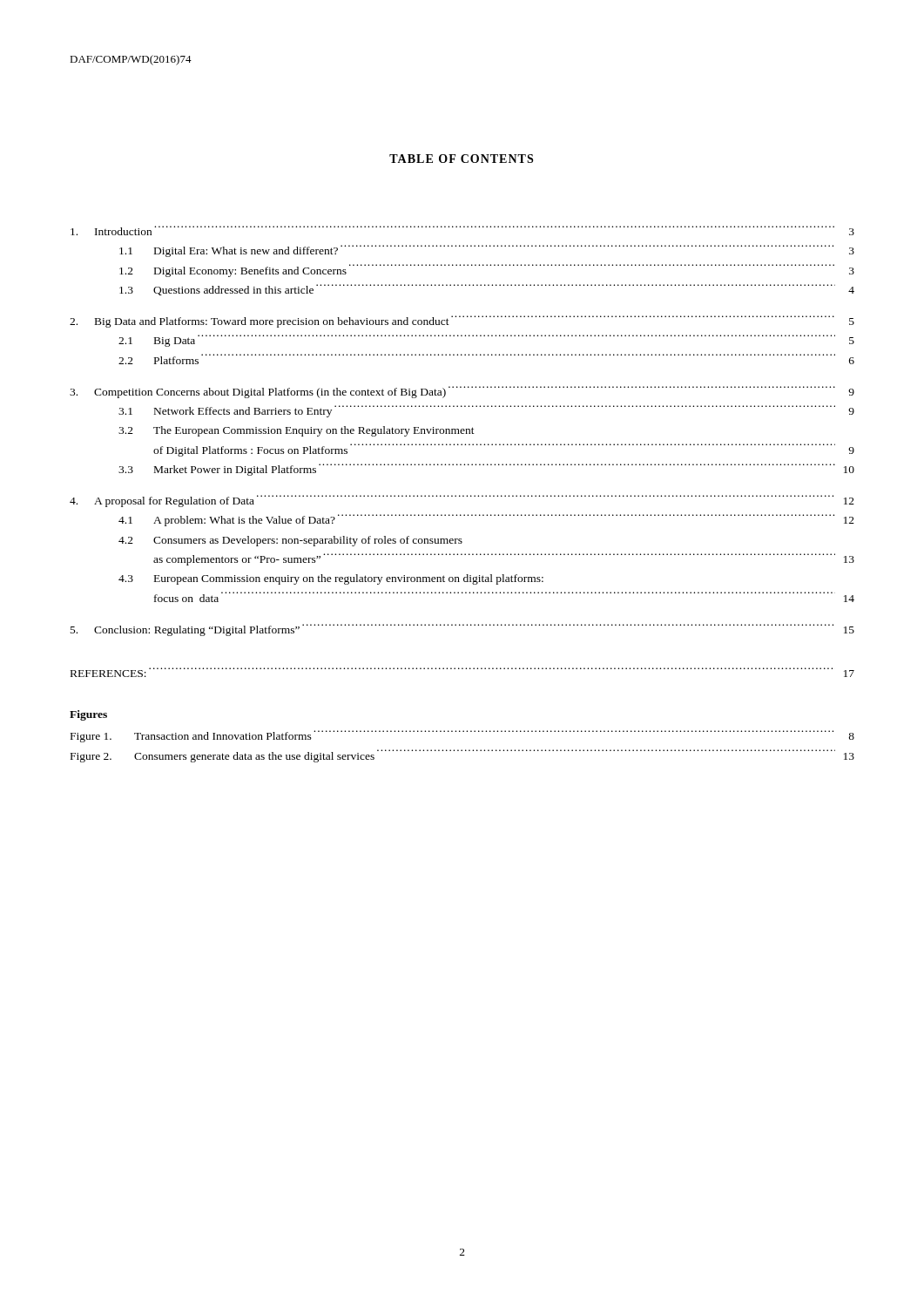924x1307 pixels.
Task: Click on the text block starting "4. A proposal for Regulation"
Action: point(462,501)
